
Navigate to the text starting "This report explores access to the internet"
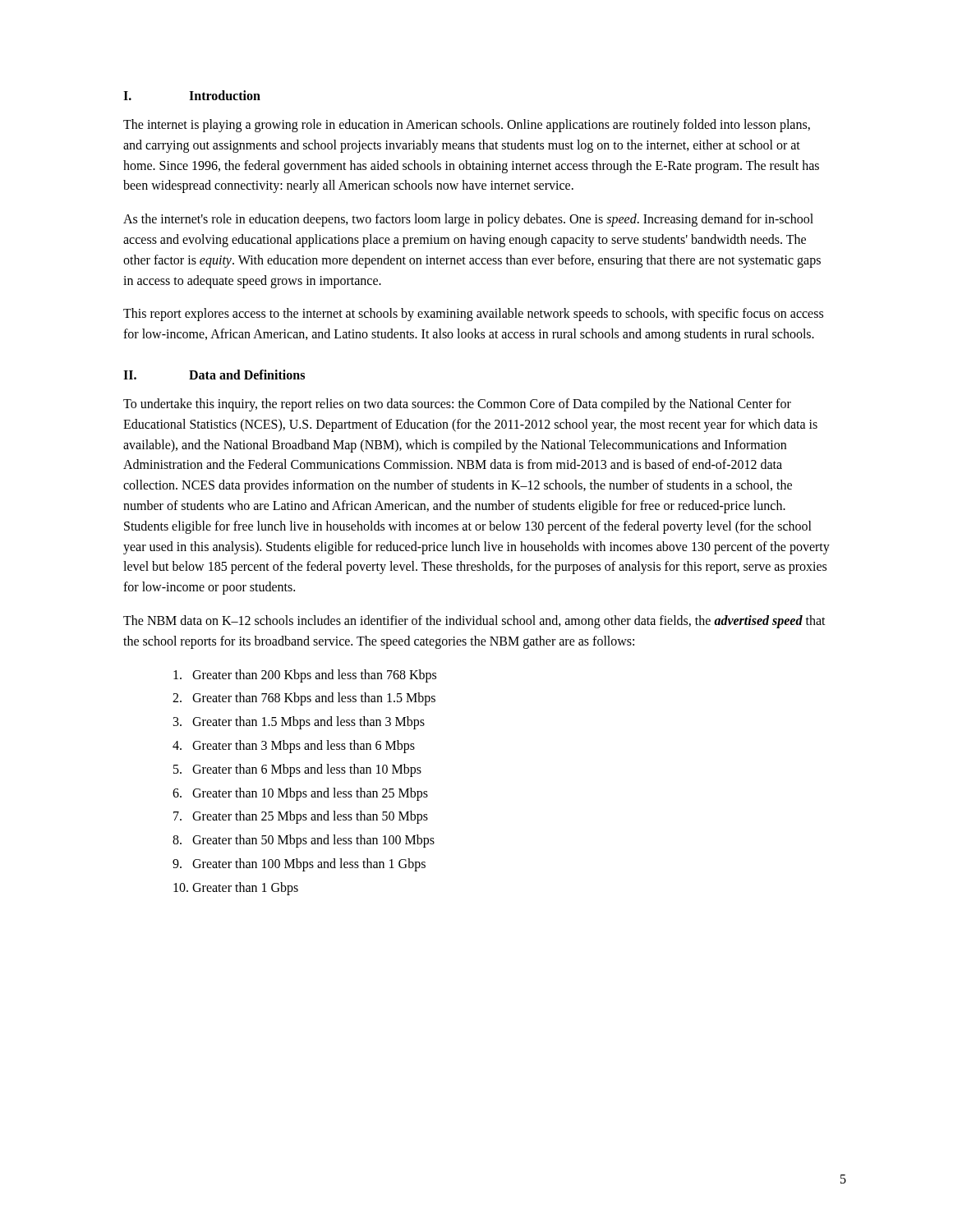click(x=476, y=325)
